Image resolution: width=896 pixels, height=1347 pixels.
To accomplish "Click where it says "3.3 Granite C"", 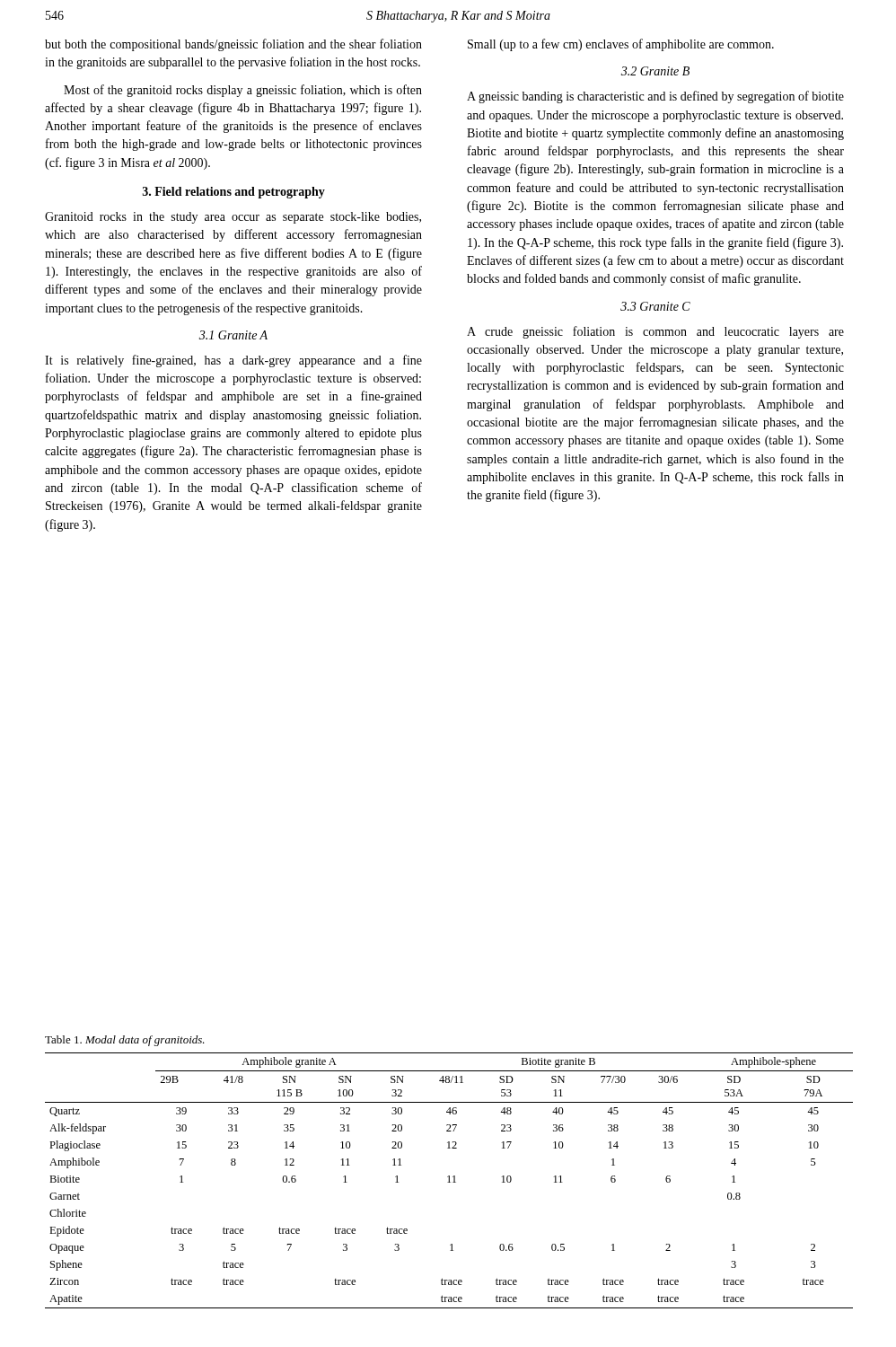I will tap(655, 306).
